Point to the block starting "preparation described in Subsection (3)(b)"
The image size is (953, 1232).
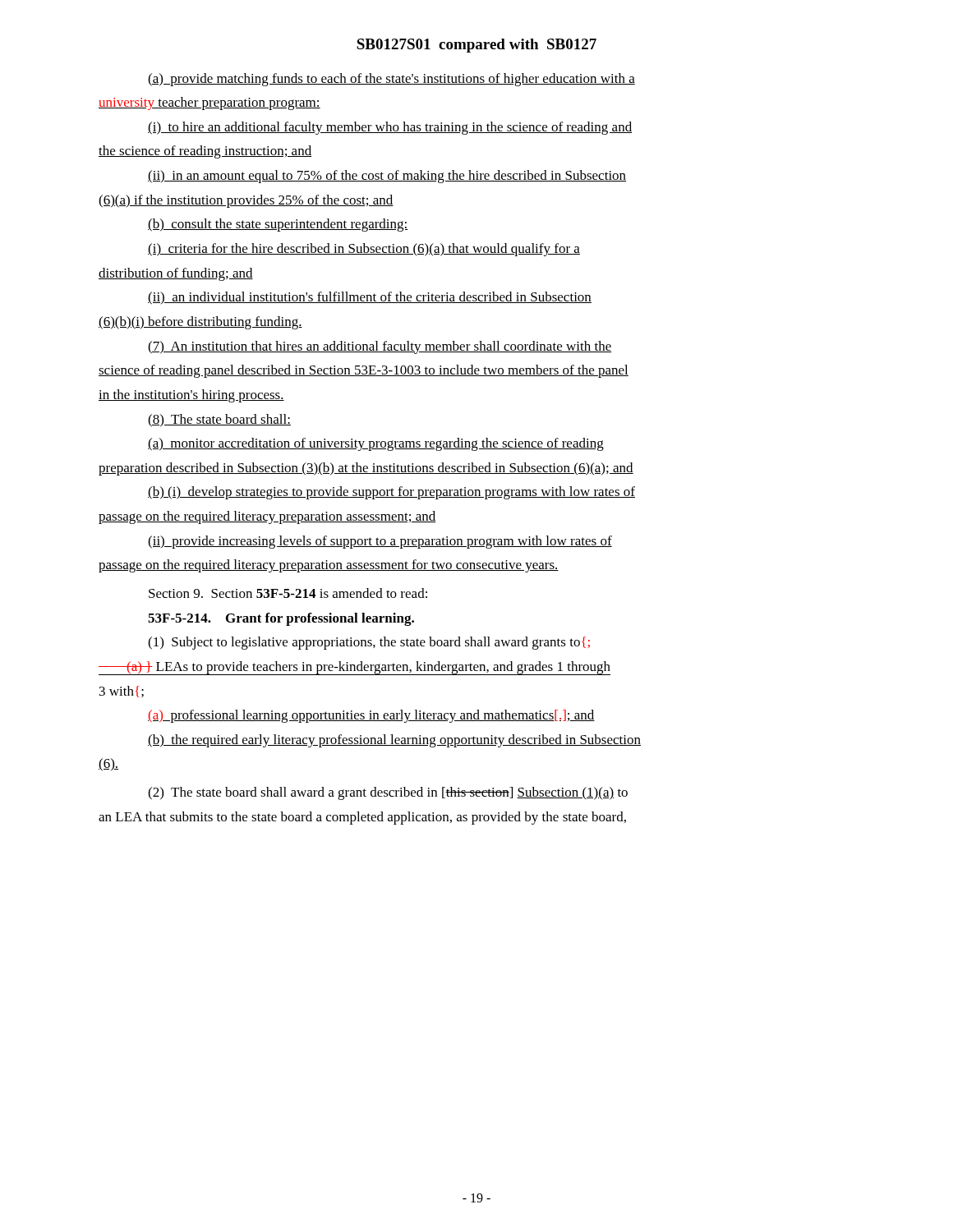(366, 468)
